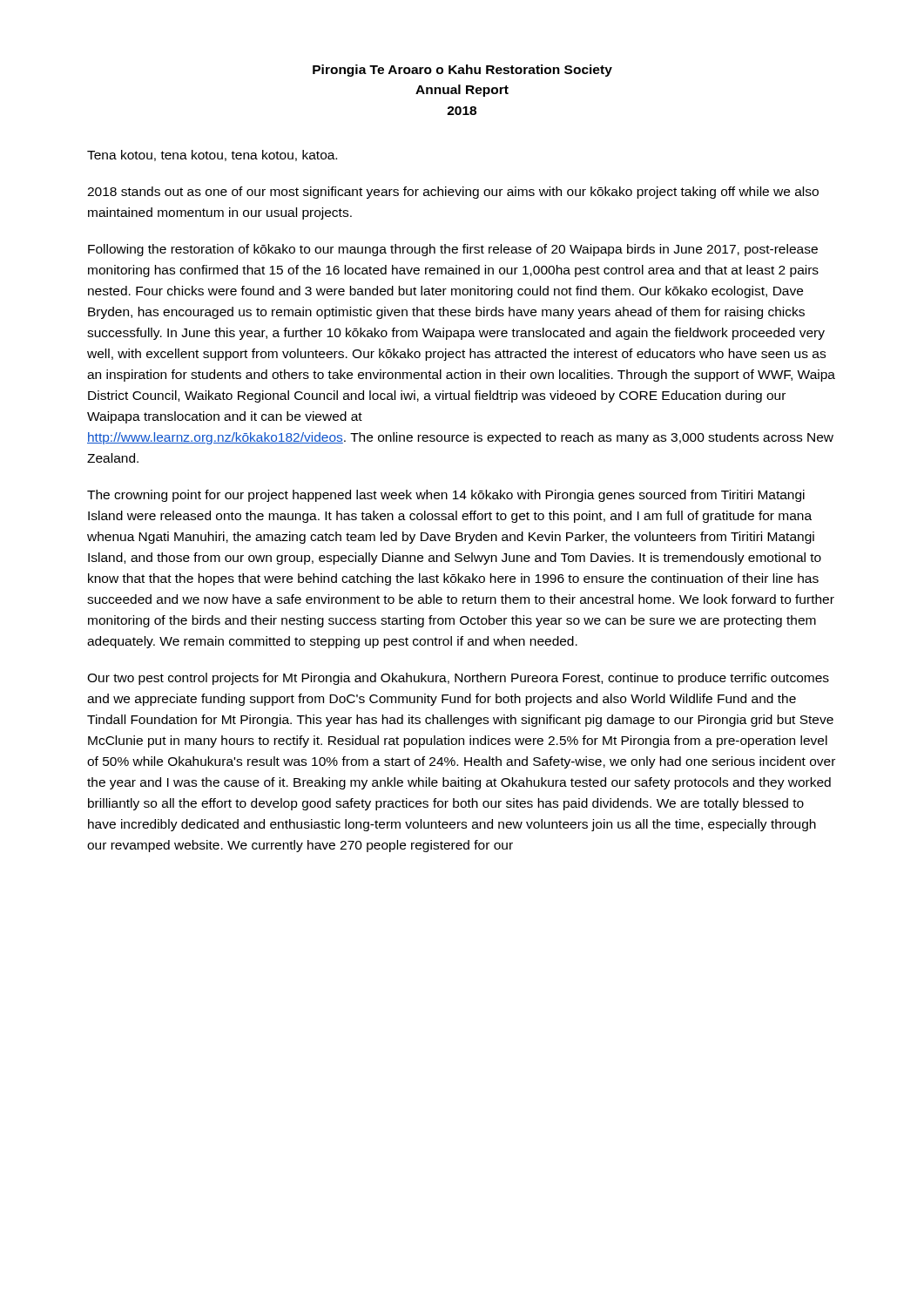Select the text block starting "Tena kotou, tena kotou,"
The image size is (924, 1307).
click(213, 154)
